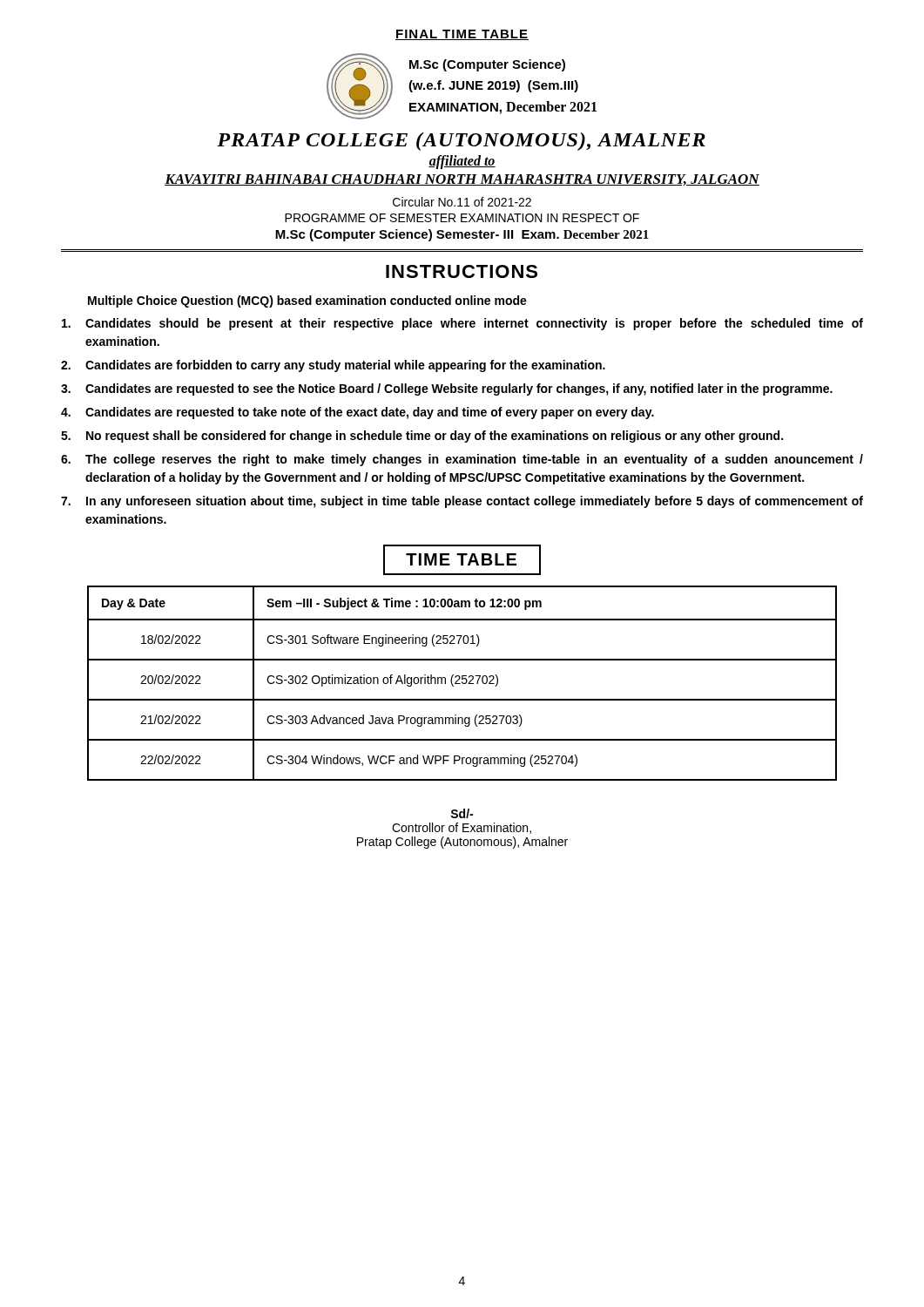Select the title containing "KAVAYITRI BAHINABAI CHAUDHARI NORTH MAHARASHTRA UNIVERSITY,"
The width and height of the screenshot is (924, 1307).
[x=462, y=179]
